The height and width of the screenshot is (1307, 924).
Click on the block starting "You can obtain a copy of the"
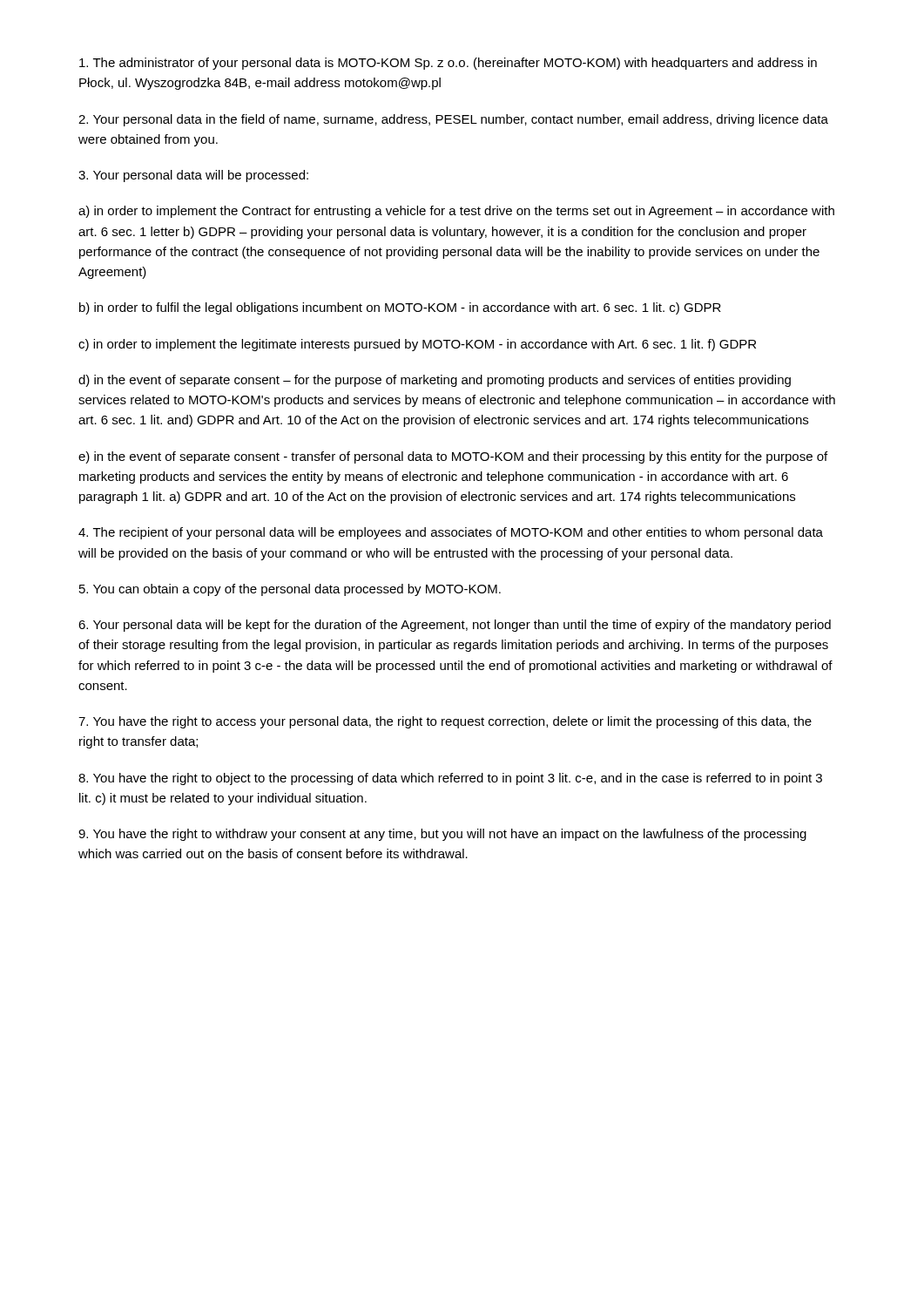[290, 588]
